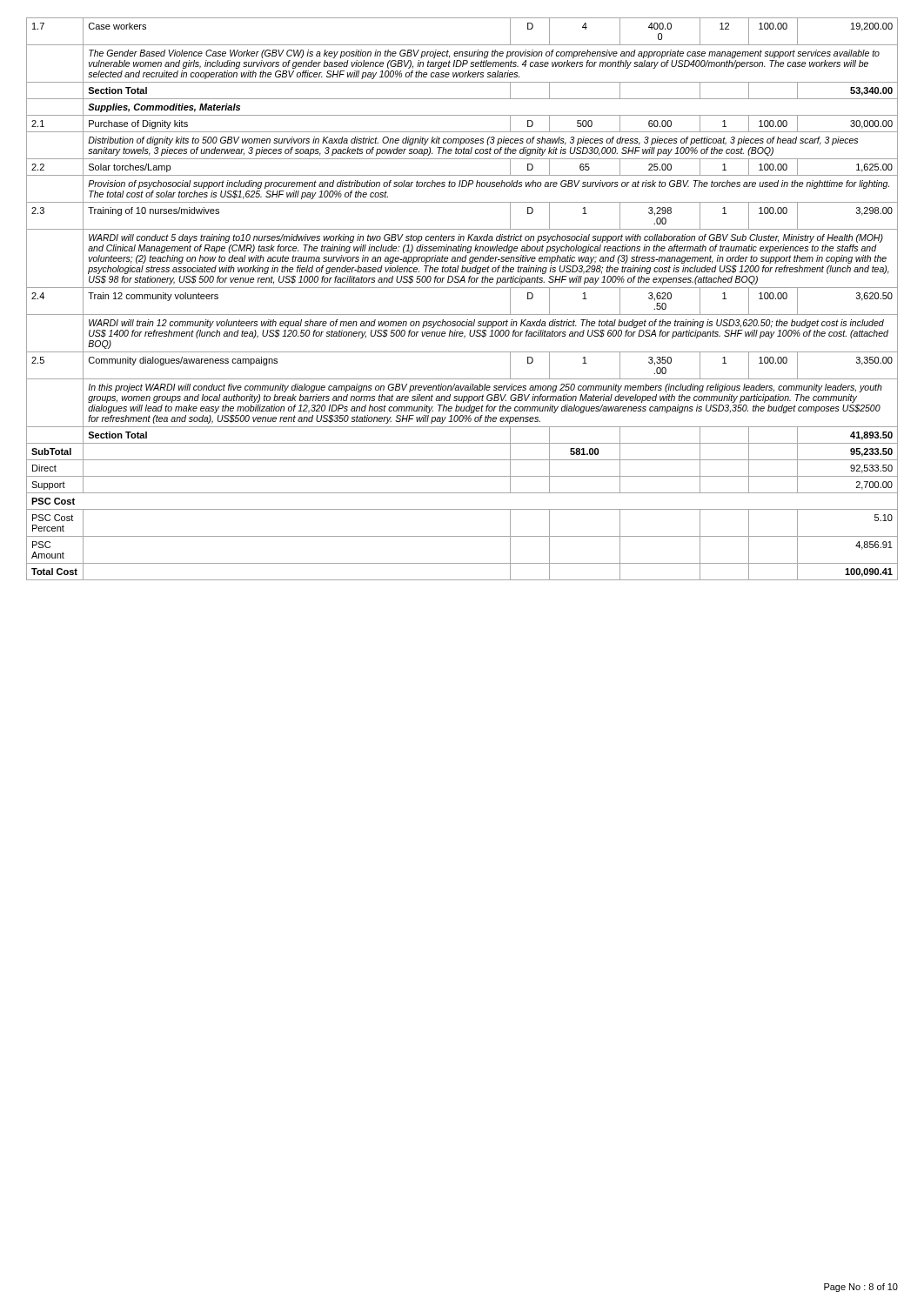This screenshot has height=1305, width=924.
Task: Select a table
Action: [x=462, y=299]
